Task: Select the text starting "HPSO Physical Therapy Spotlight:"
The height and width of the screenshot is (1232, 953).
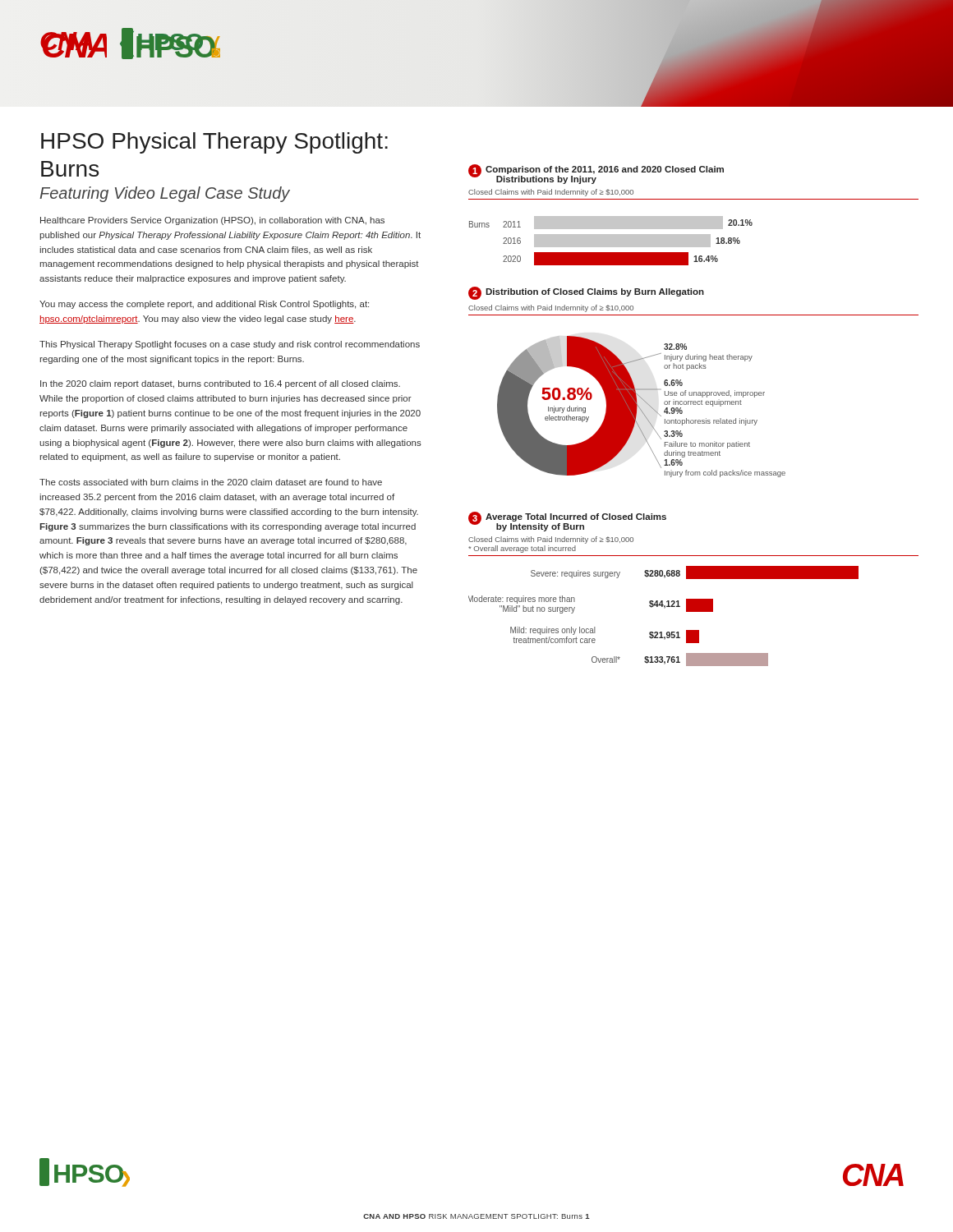Action: (214, 155)
